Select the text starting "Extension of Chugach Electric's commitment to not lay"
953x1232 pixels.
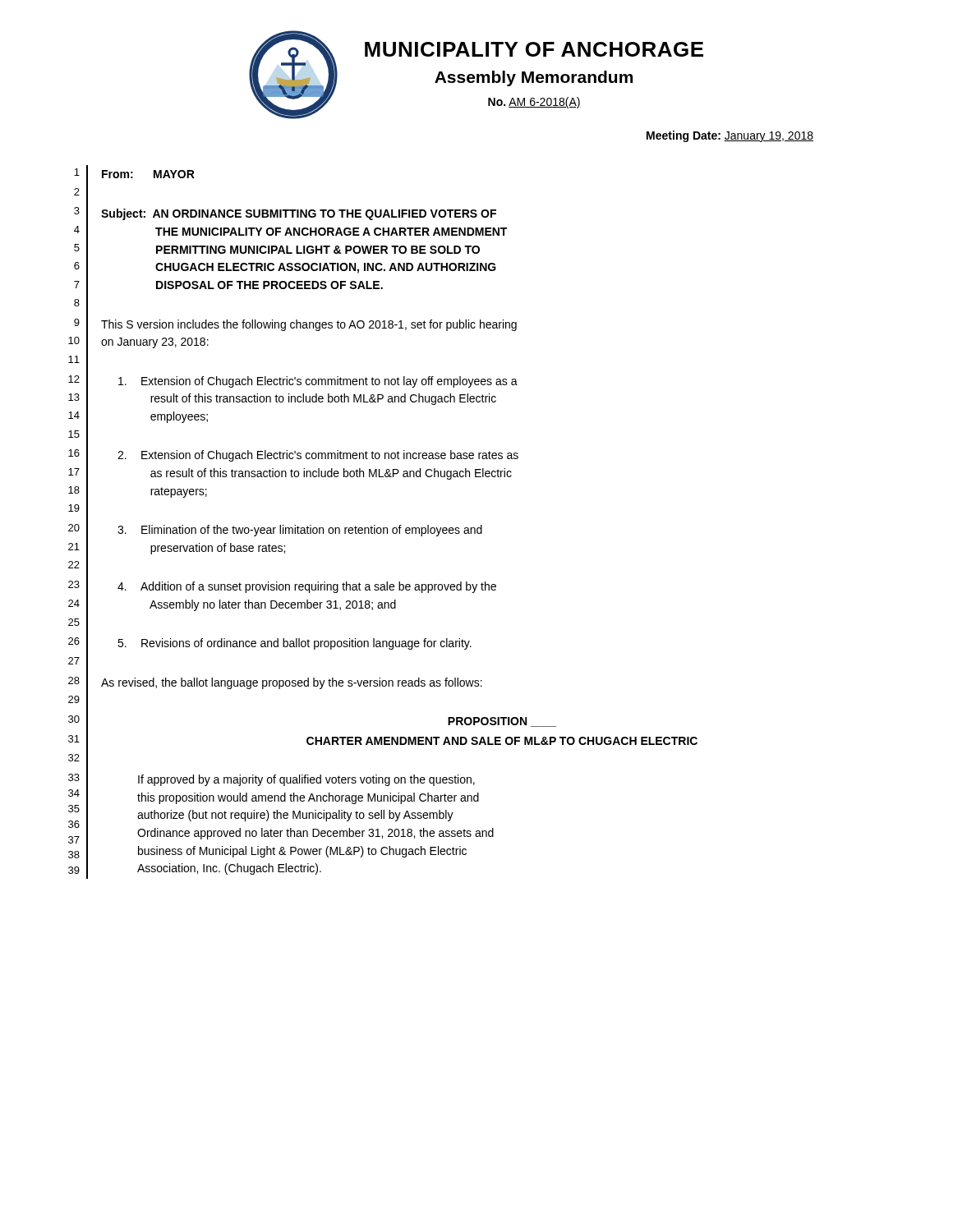318,382
